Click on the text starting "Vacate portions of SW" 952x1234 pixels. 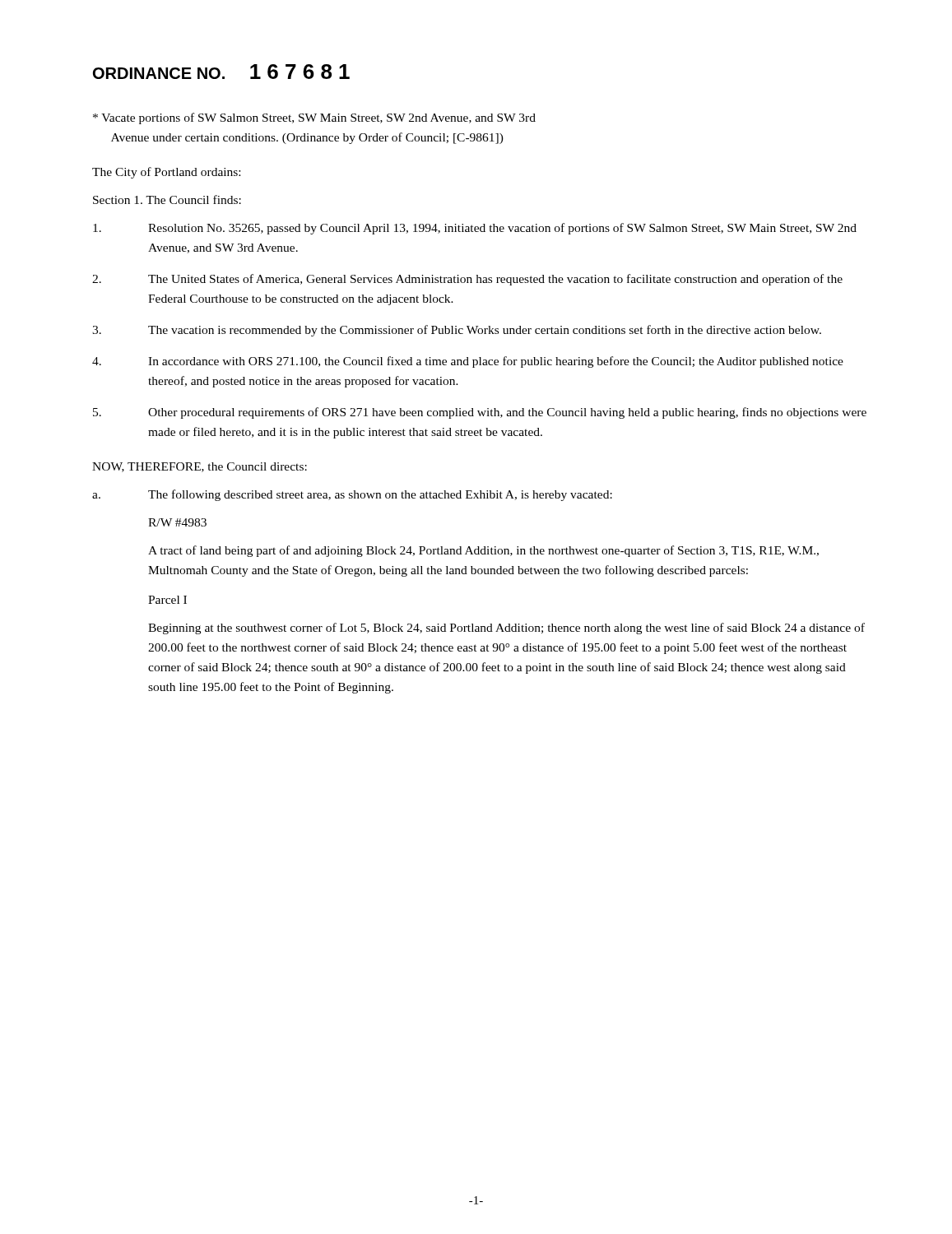tap(314, 127)
